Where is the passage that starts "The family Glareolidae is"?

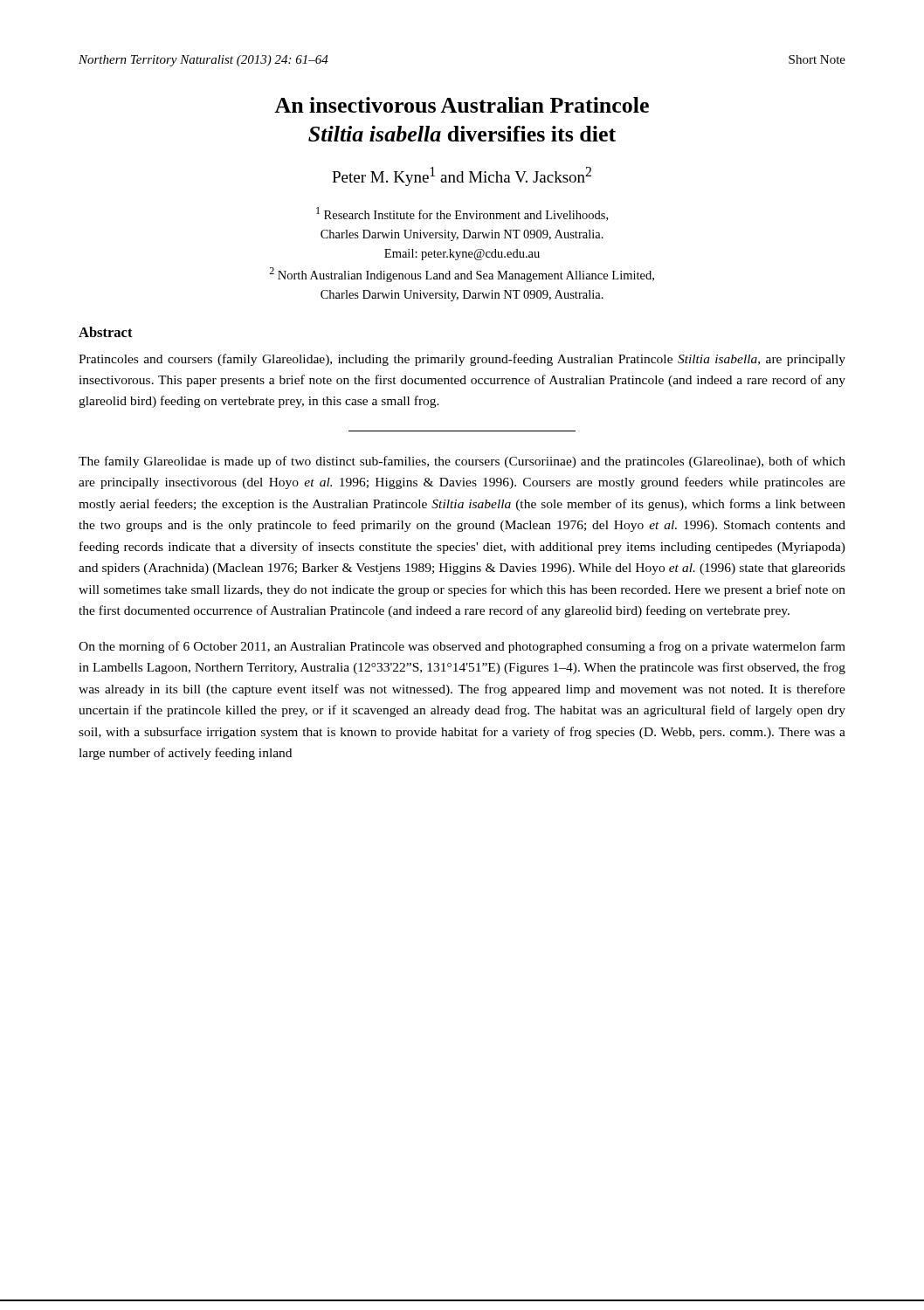coord(462,535)
